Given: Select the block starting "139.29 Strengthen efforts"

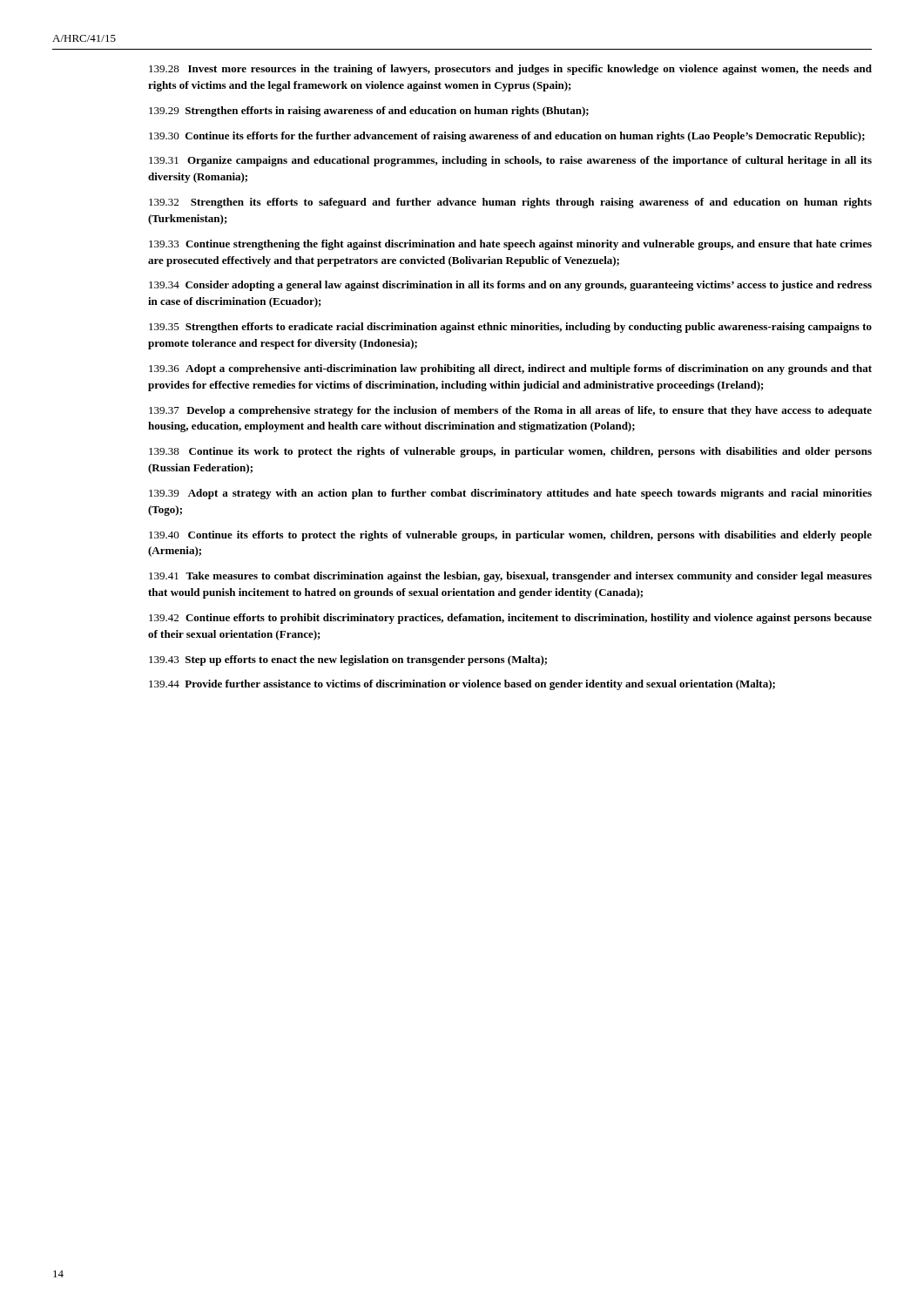Looking at the screenshot, I should tap(369, 110).
